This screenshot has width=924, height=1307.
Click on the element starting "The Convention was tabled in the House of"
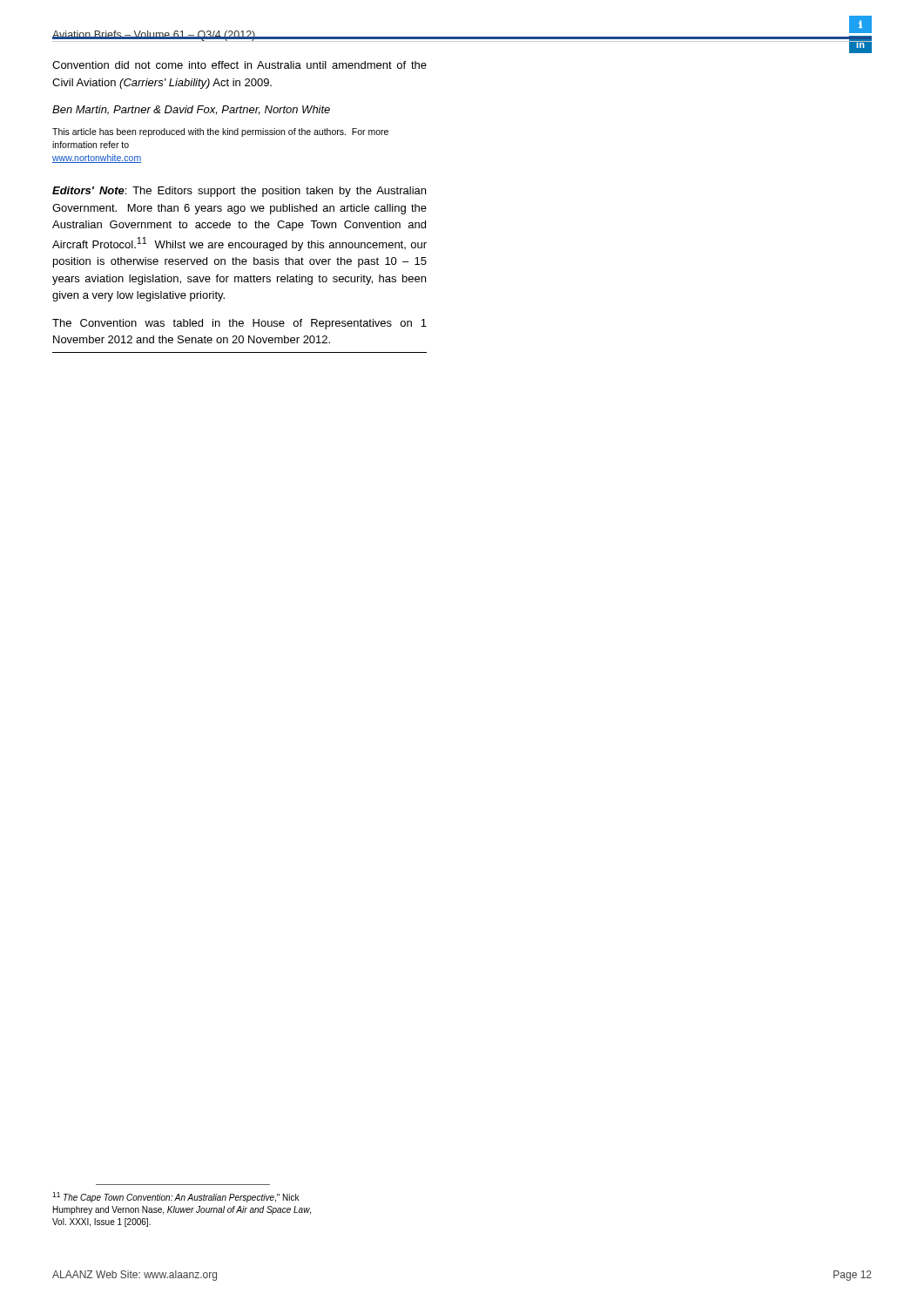(x=240, y=331)
